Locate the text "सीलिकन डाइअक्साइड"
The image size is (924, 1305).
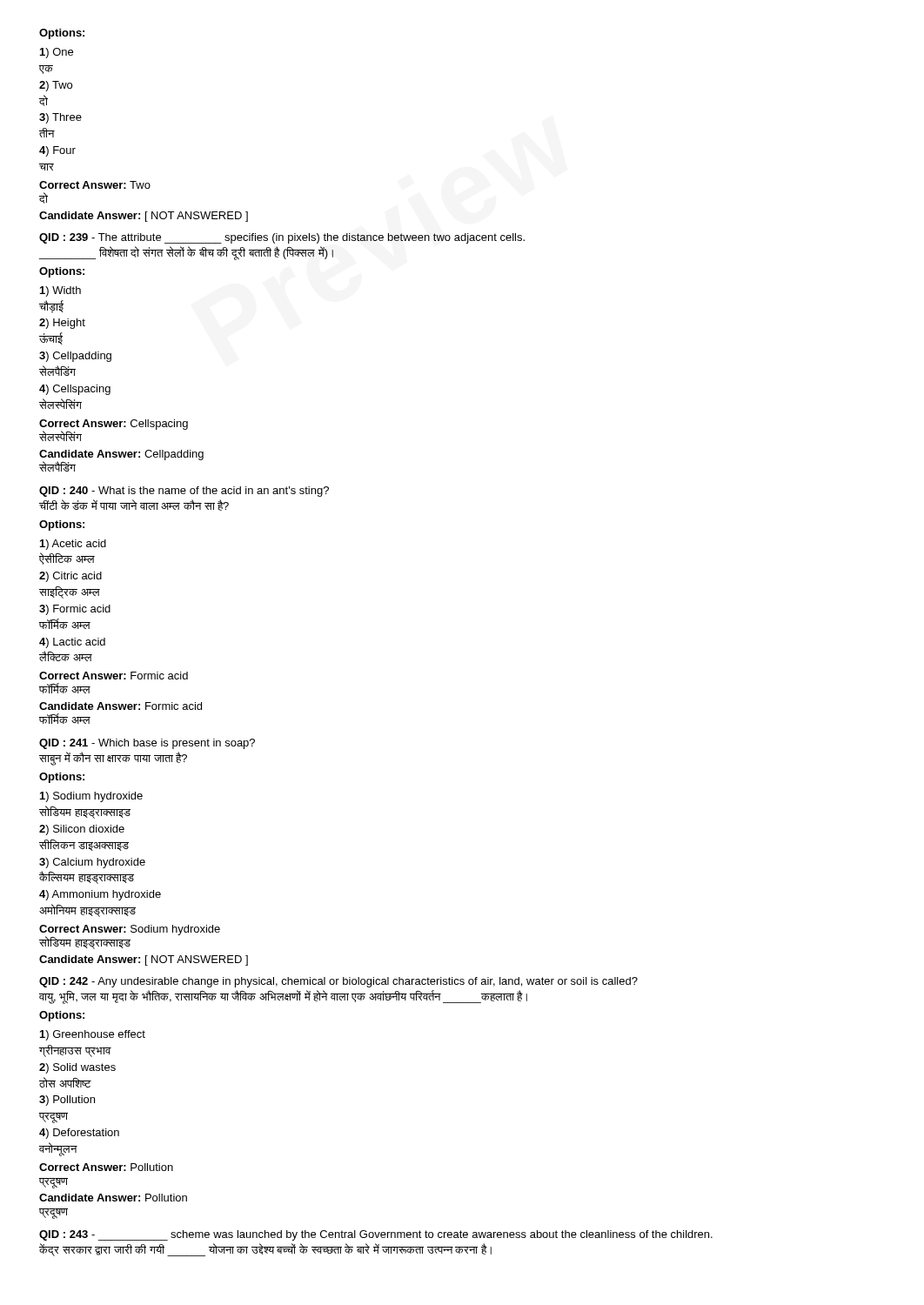[x=84, y=845]
